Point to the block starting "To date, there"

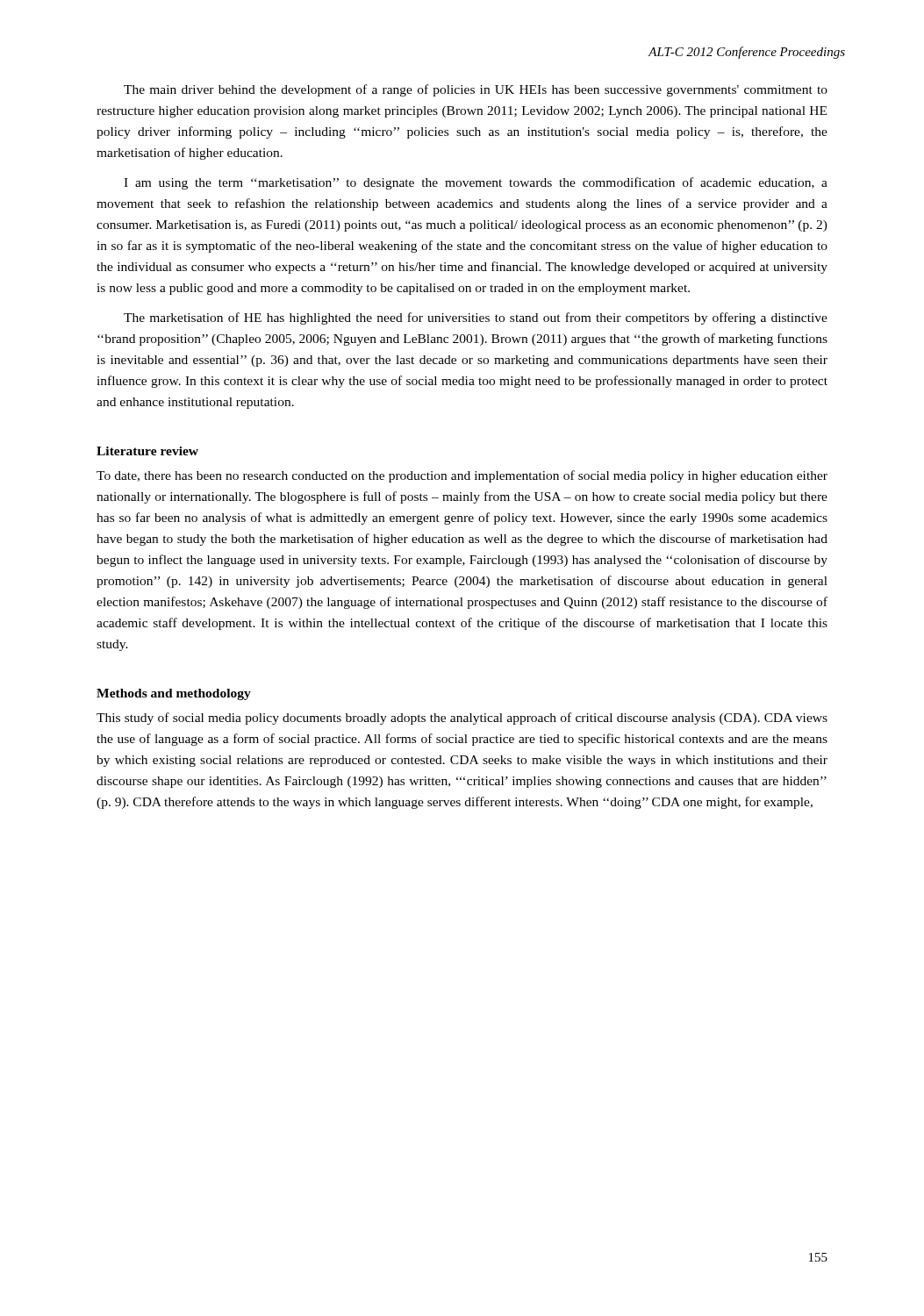coord(462,560)
